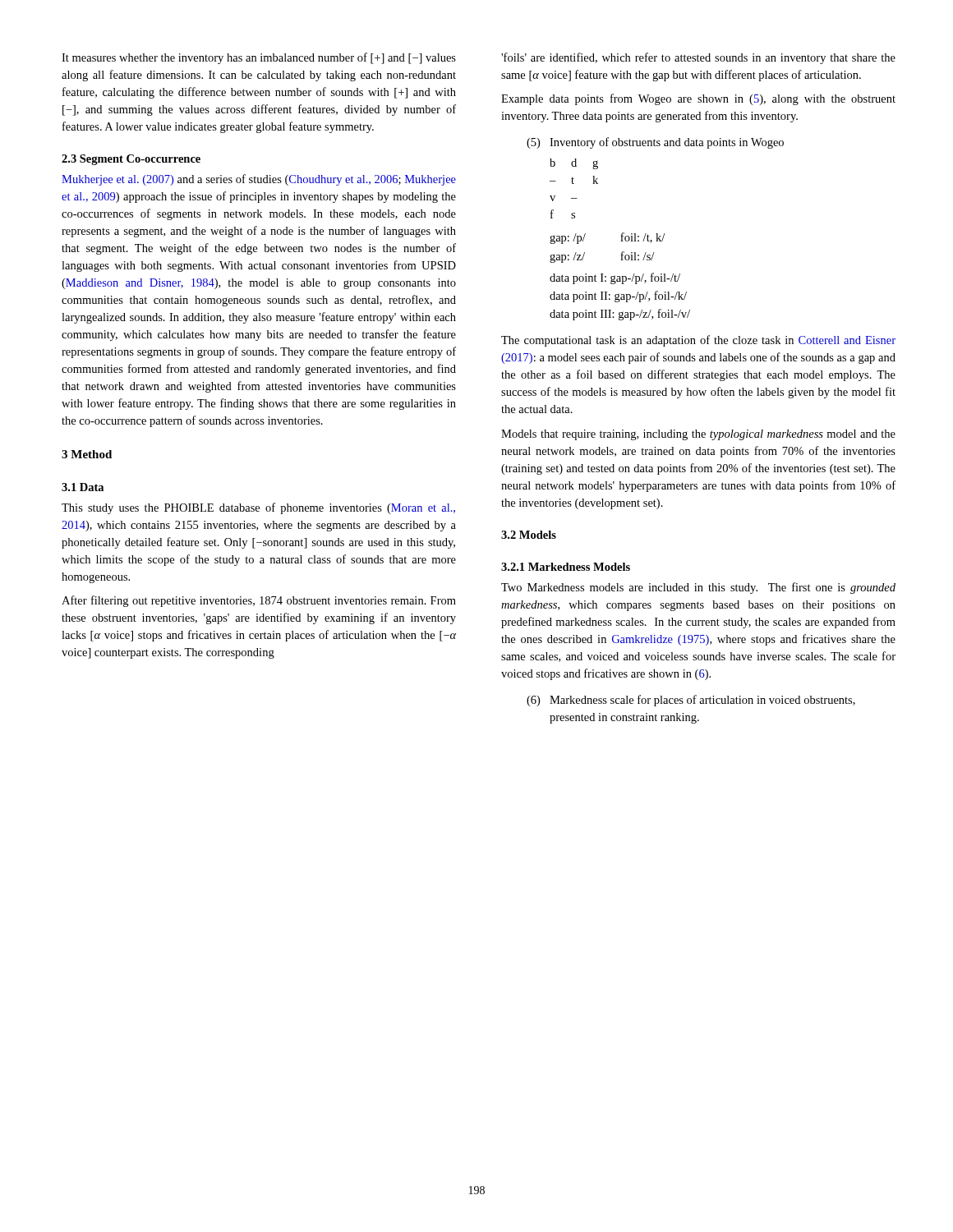This screenshot has width=953, height=1232.
Task: Click on the text starting "After filtering out repetitive inventories,"
Action: point(259,627)
